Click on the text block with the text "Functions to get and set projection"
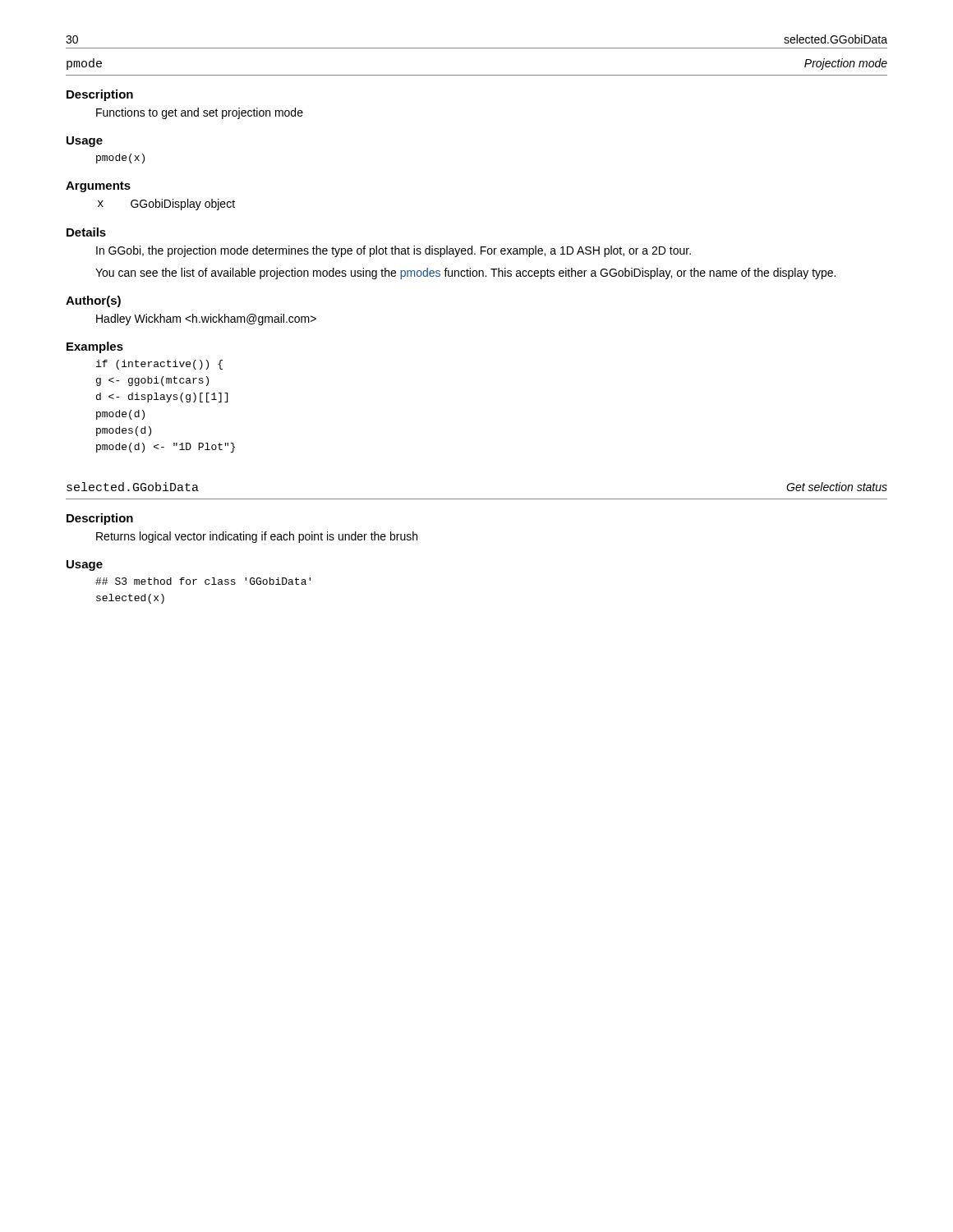Screen dimensions: 1232x953 tap(199, 113)
